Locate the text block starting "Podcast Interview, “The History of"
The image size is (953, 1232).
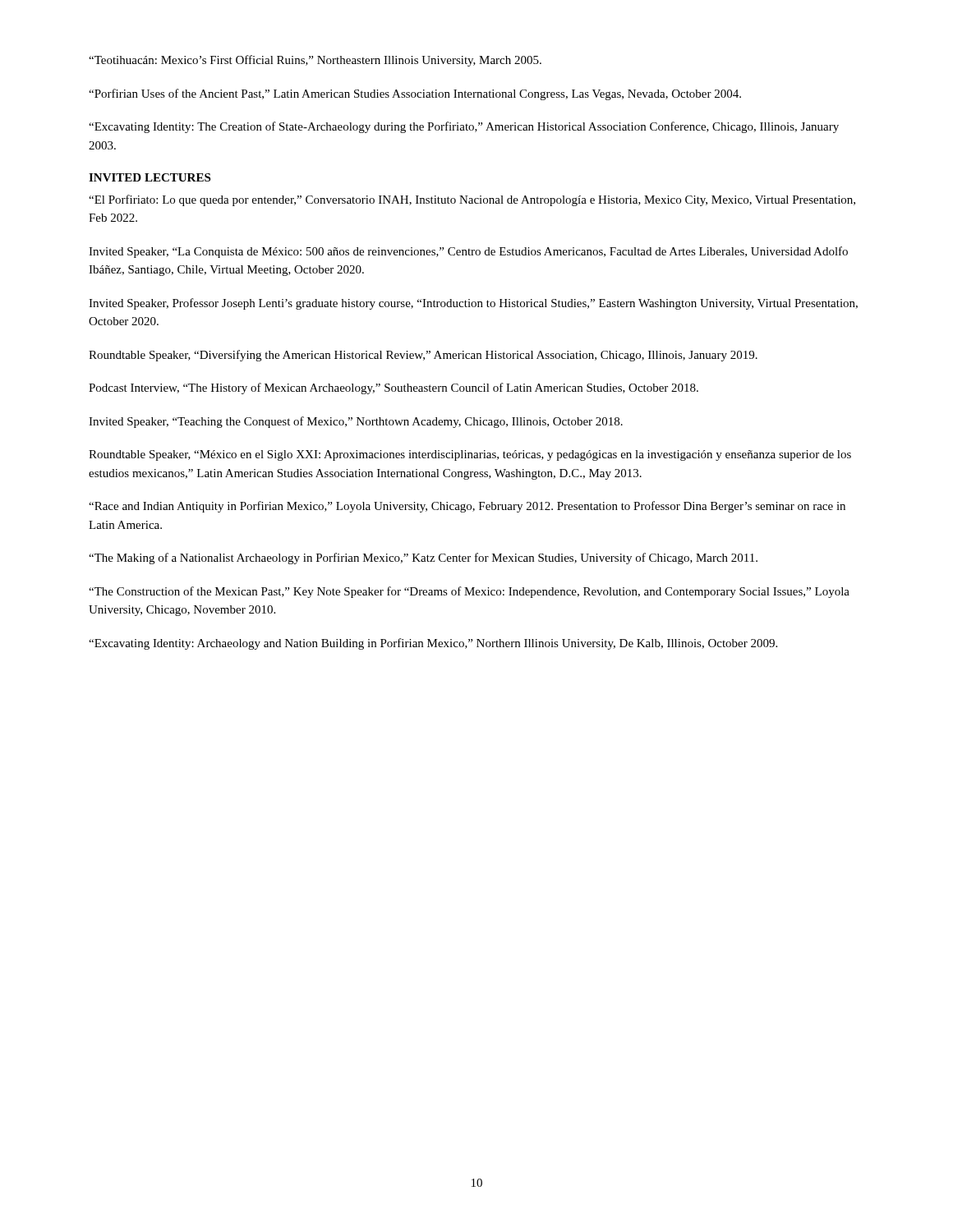pos(394,388)
